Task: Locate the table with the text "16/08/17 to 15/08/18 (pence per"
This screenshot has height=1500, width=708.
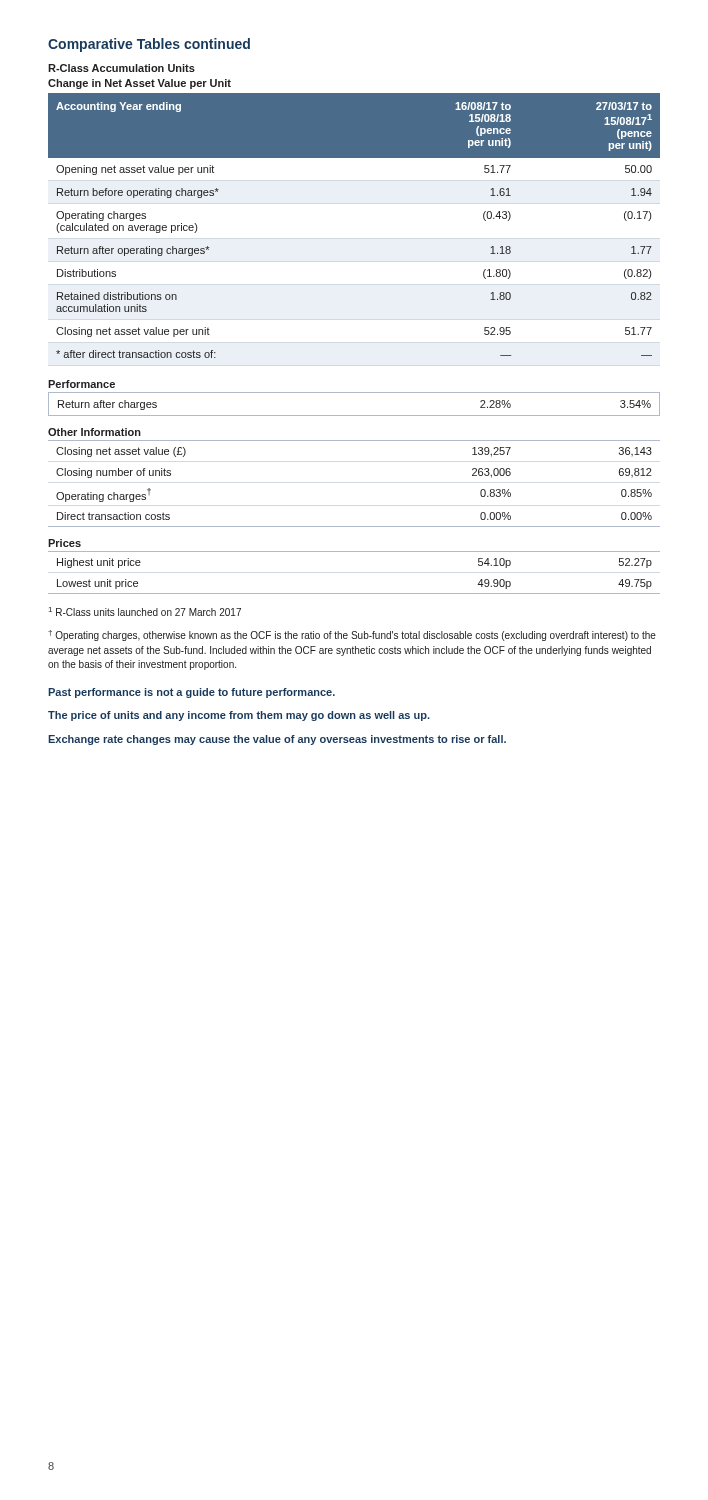Action: click(x=354, y=229)
